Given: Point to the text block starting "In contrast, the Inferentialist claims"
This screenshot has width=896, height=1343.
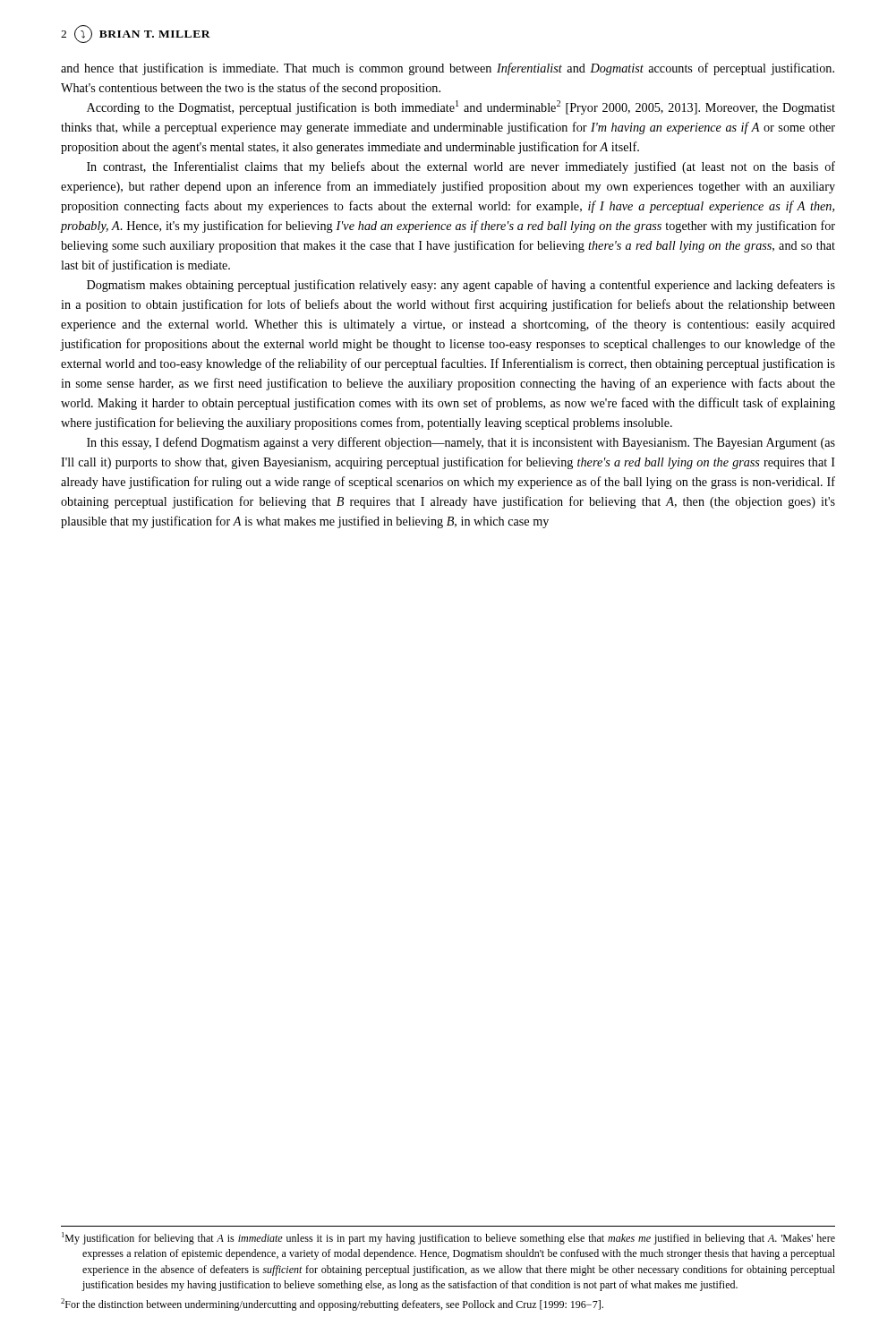Looking at the screenshot, I should pos(448,216).
